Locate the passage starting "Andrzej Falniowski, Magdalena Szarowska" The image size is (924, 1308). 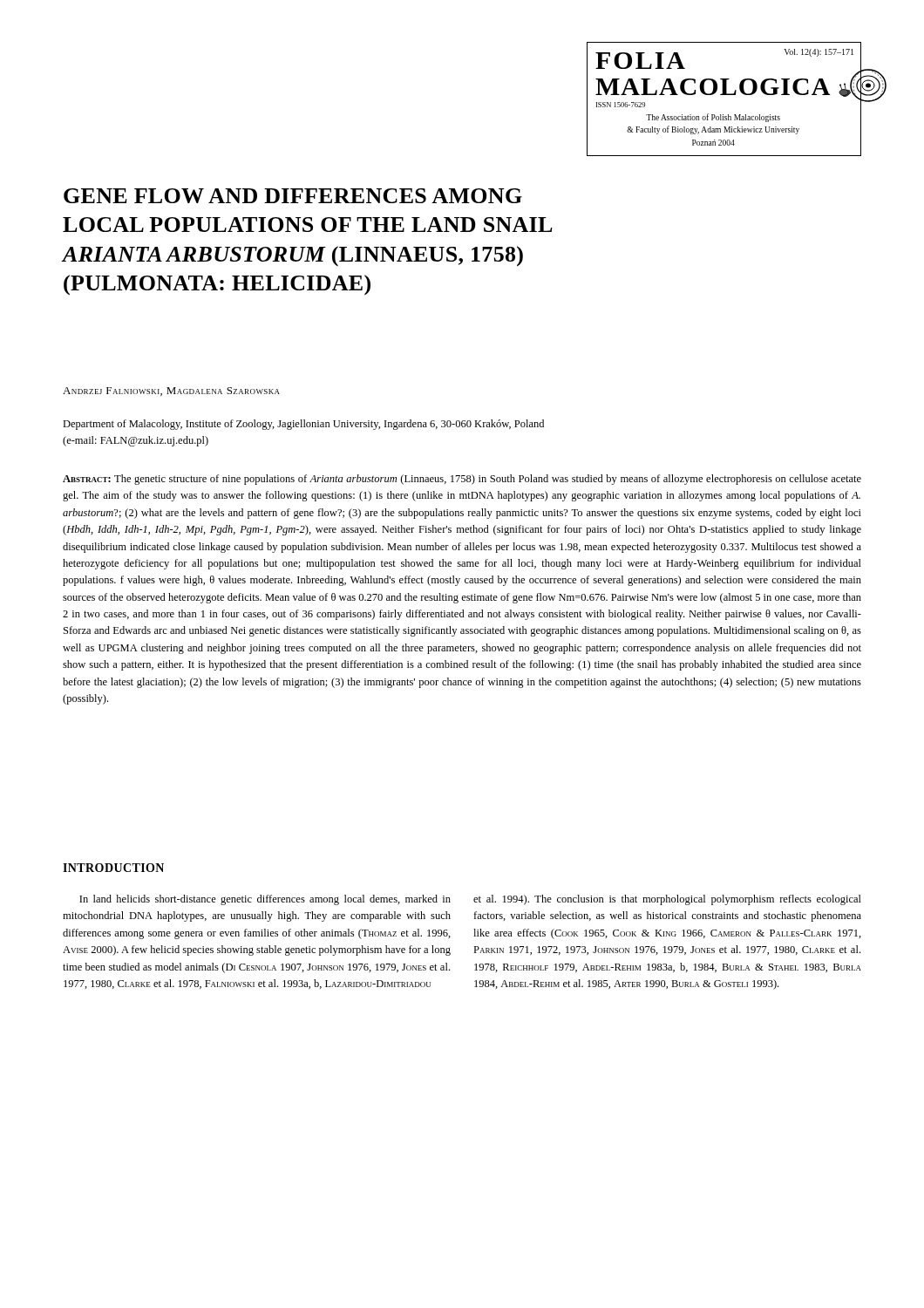point(171,390)
